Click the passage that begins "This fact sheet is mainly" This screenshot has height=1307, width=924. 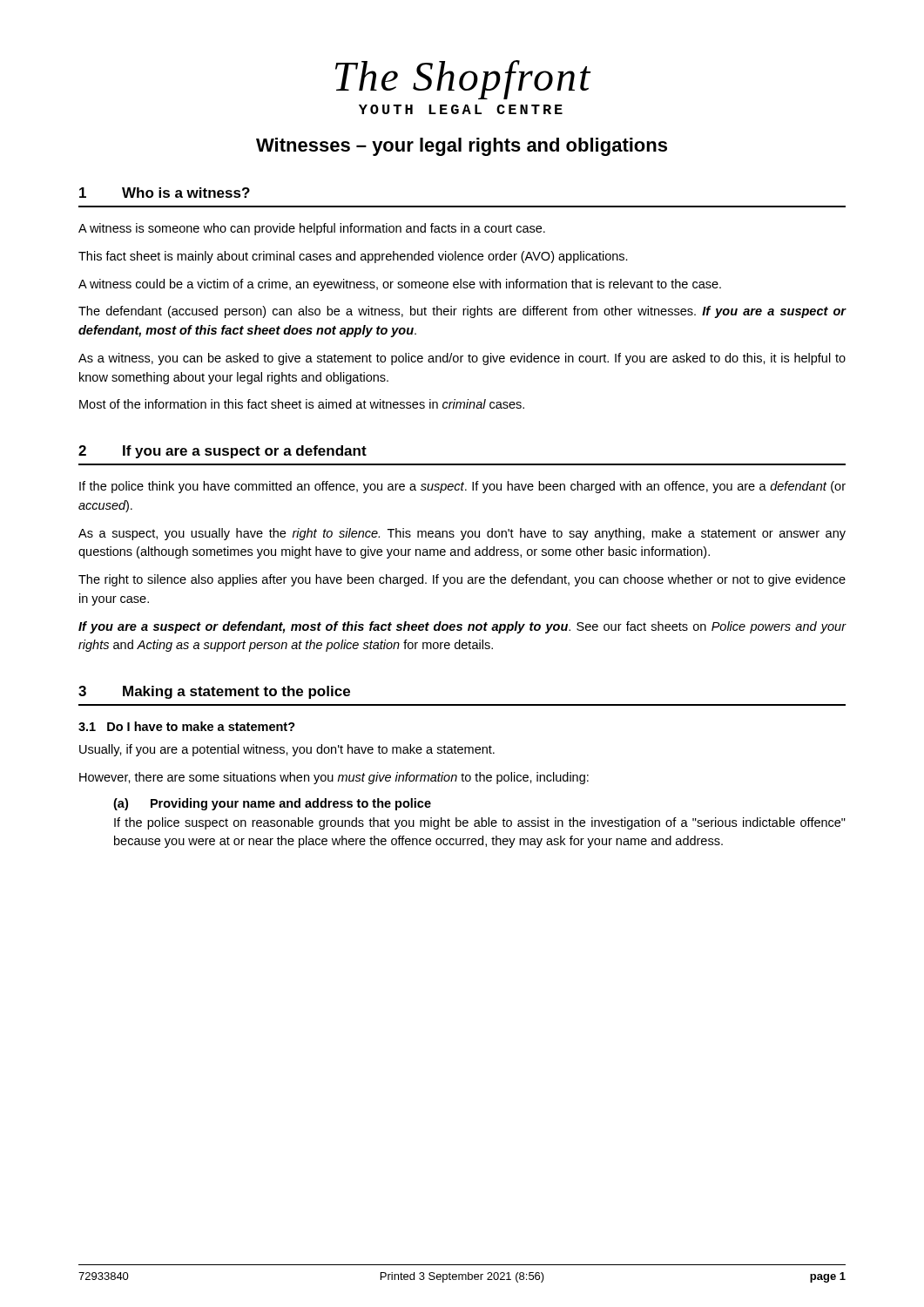[x=353, y=256]
